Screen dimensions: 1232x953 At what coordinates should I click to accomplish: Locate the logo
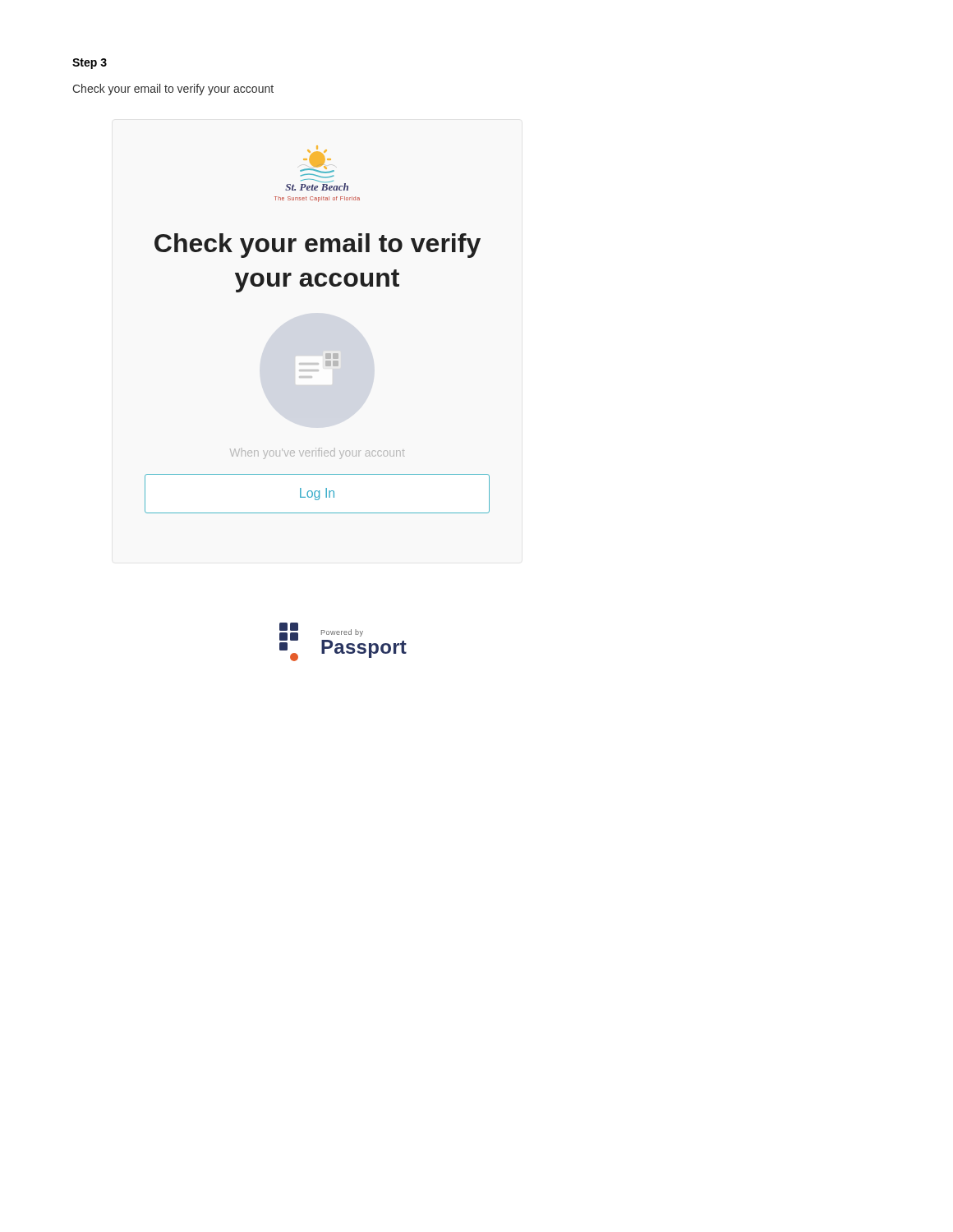pos(343,643)
